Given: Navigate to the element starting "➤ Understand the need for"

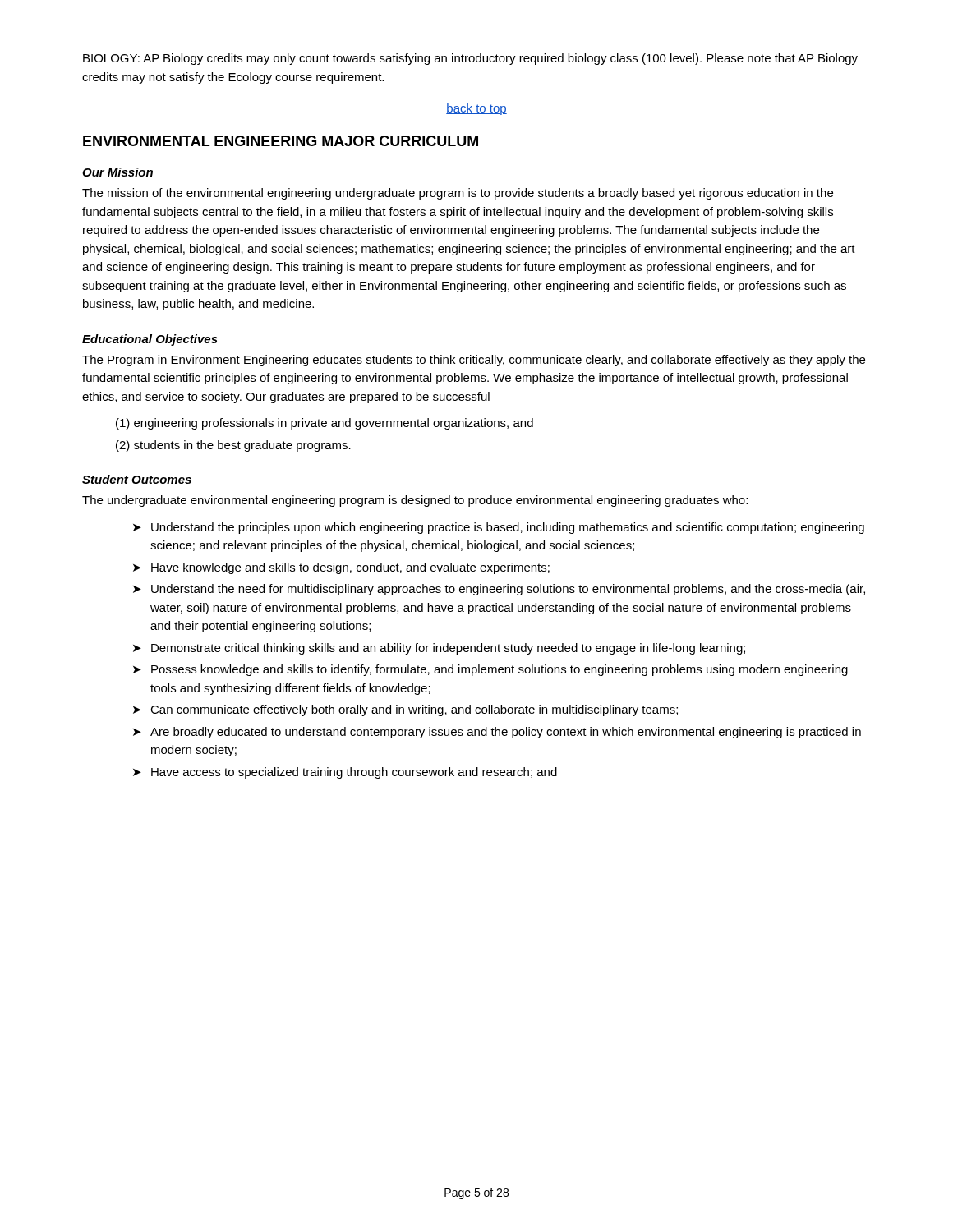Looking at the screenshot, I should click(501, 608).
